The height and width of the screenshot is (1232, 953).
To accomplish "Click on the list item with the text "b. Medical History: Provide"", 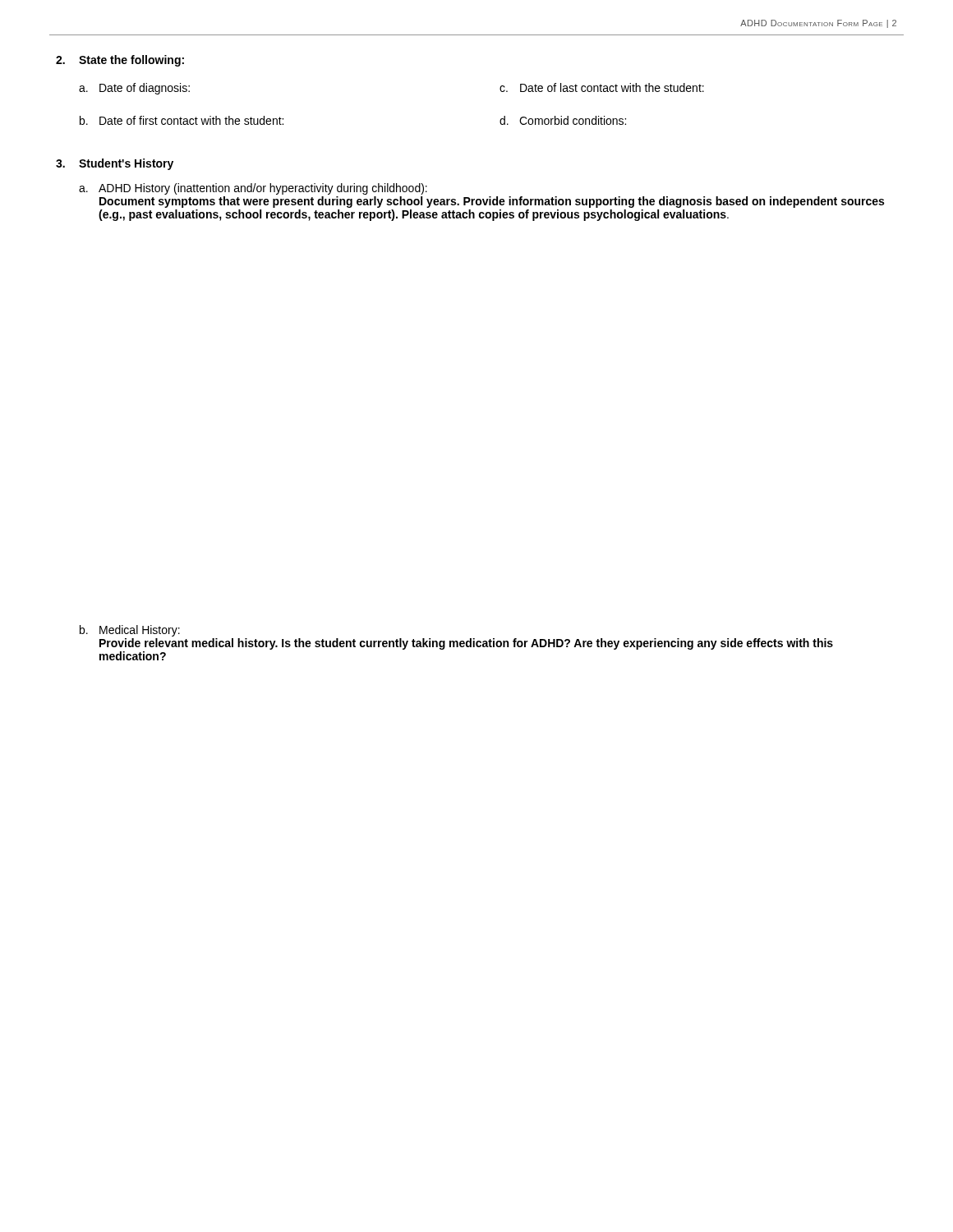I will click(488, 643).
